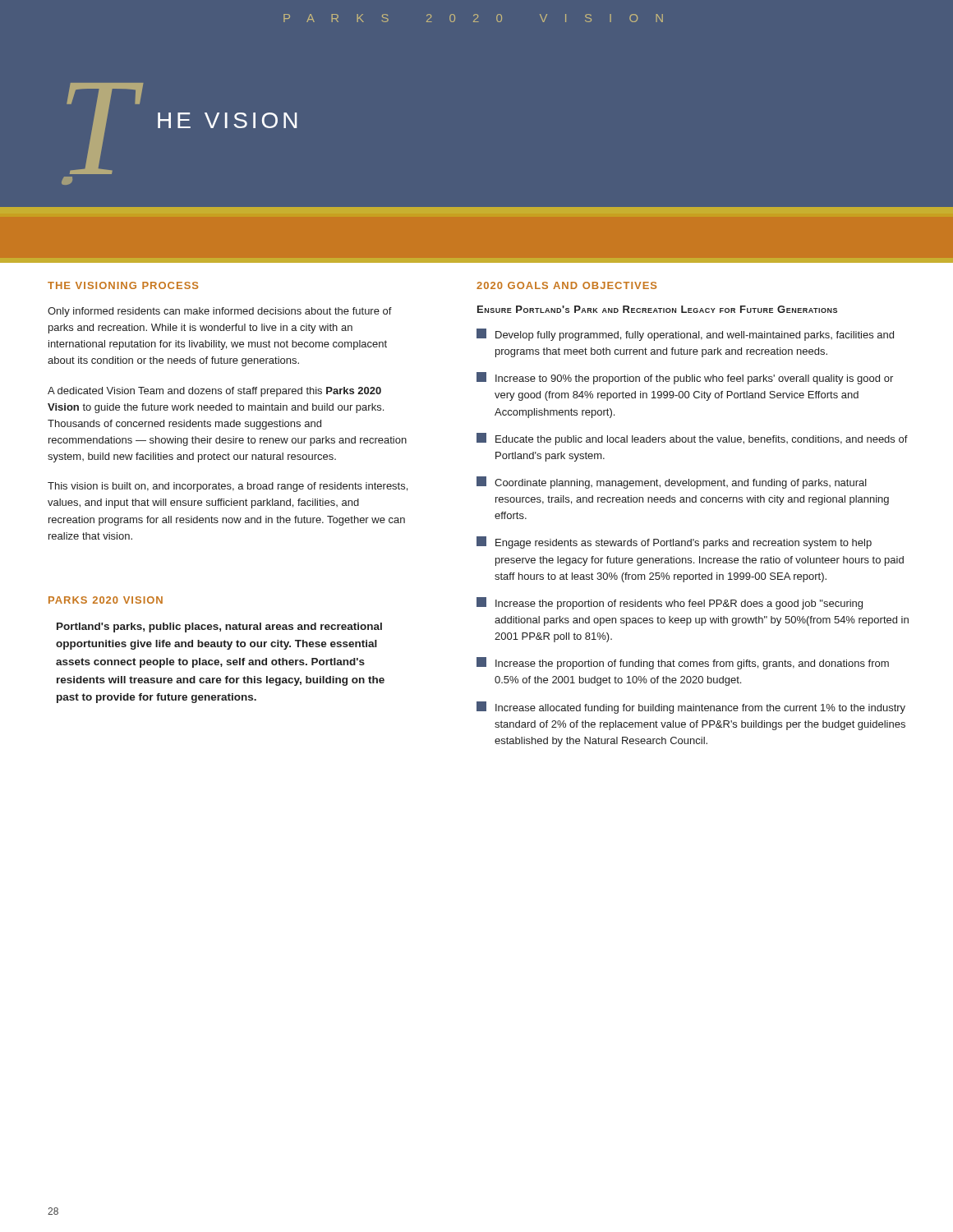Image resolution: width=953 pixels, height=1232 pixels.
Task: Navigate to the region starting "Increase to 90% the"
Action: pyautogui.click(x=694, y=395)
